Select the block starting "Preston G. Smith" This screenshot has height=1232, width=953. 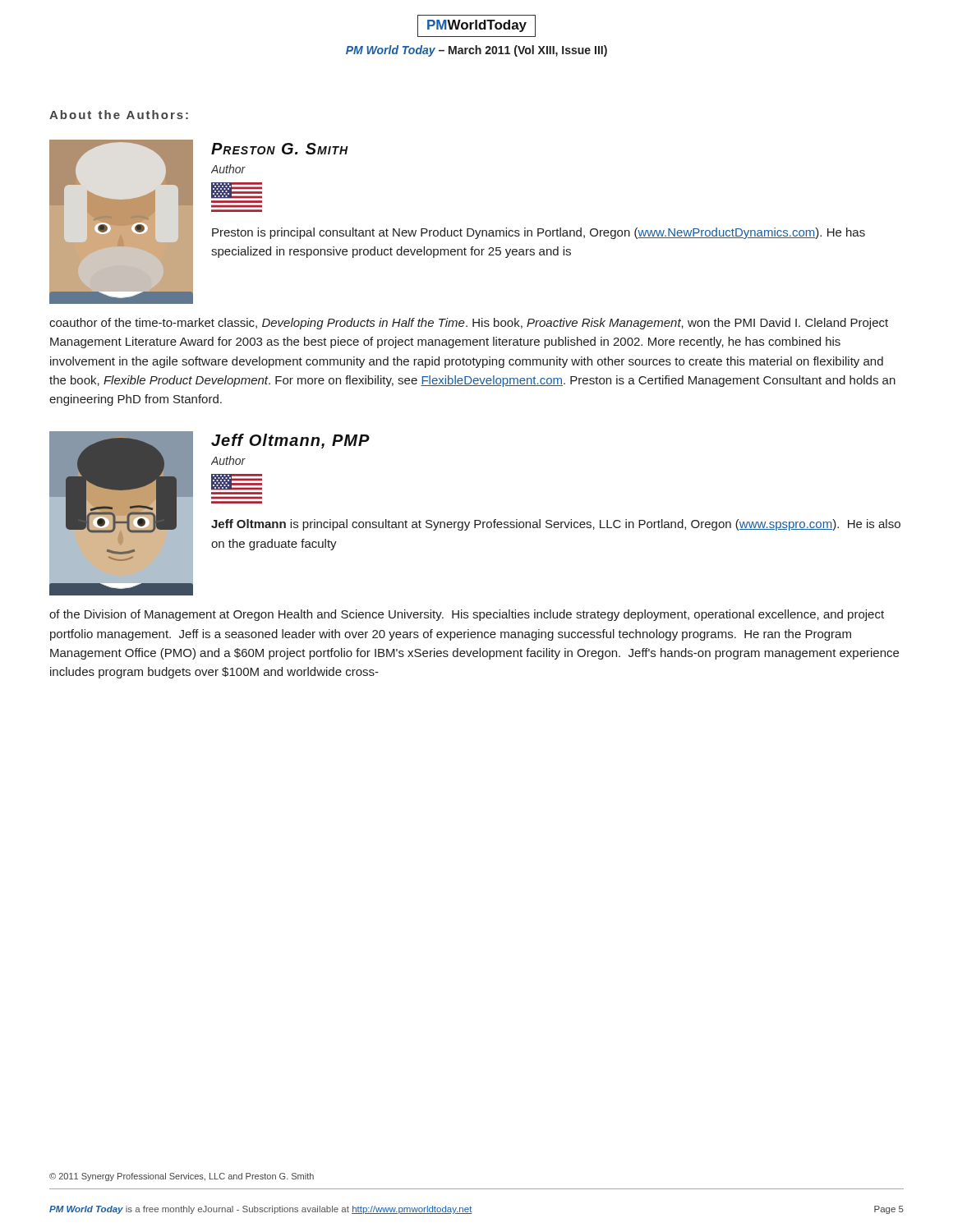[x=280, y=149]
